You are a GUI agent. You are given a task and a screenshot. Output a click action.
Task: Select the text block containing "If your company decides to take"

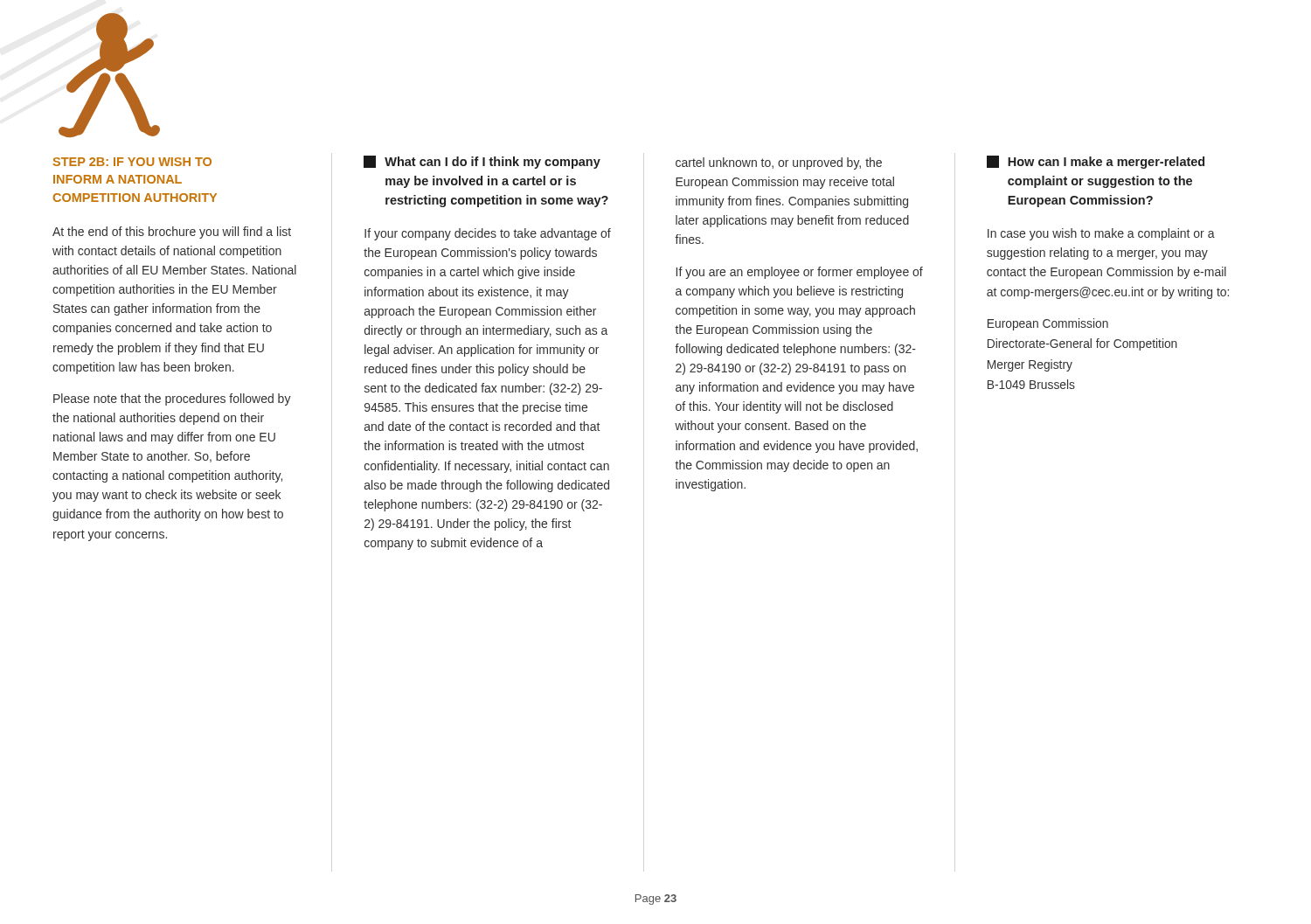(x=488, y=388)
